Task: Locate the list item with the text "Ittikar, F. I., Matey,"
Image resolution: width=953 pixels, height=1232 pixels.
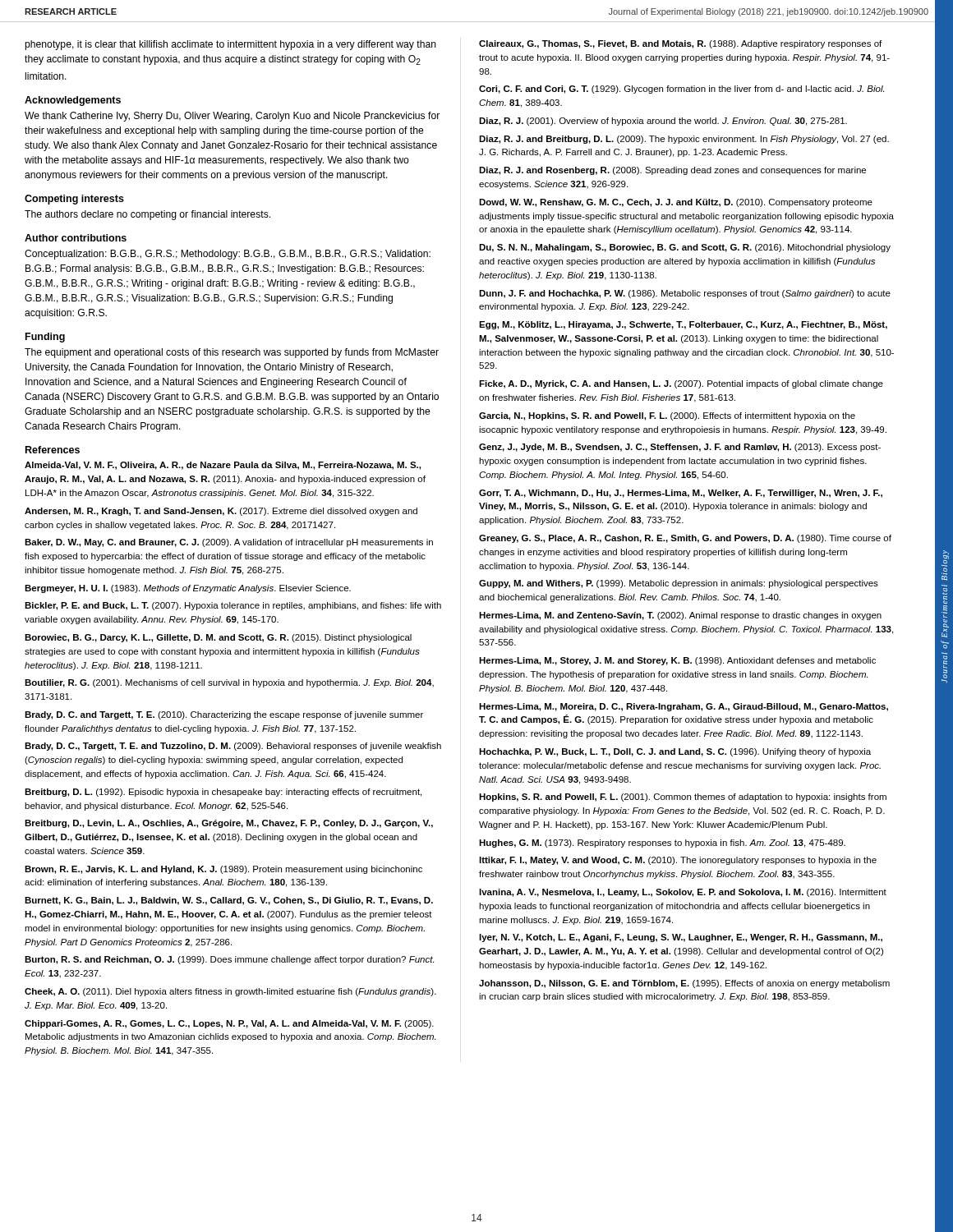Action: [678, 867]
